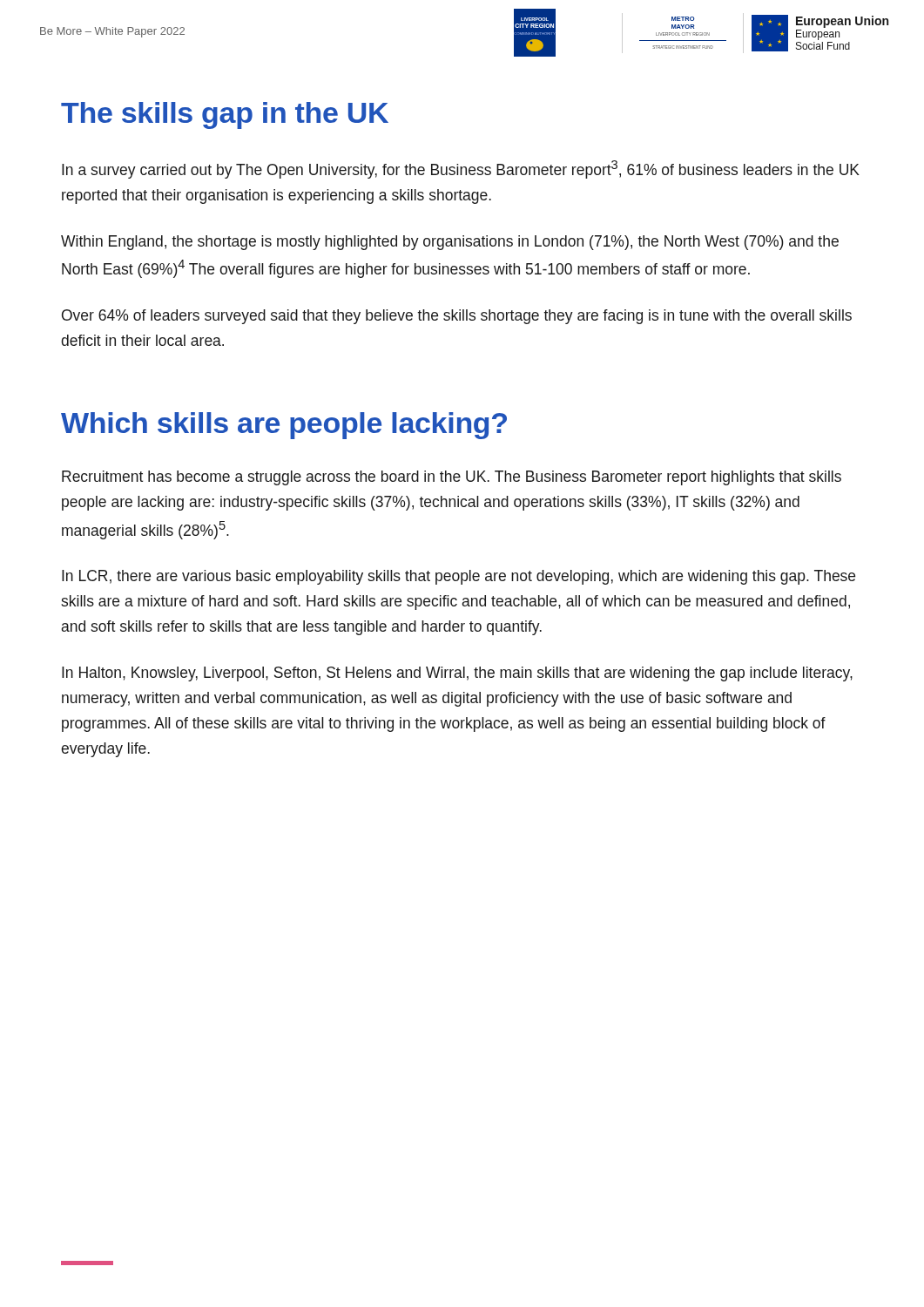Viewport: 924px width, 1307px height.
Task: Find the block on this page that starts "In Halton, Knowsley, Liverpool, Sefton, St Helens and"
Action: pos(457,710)
